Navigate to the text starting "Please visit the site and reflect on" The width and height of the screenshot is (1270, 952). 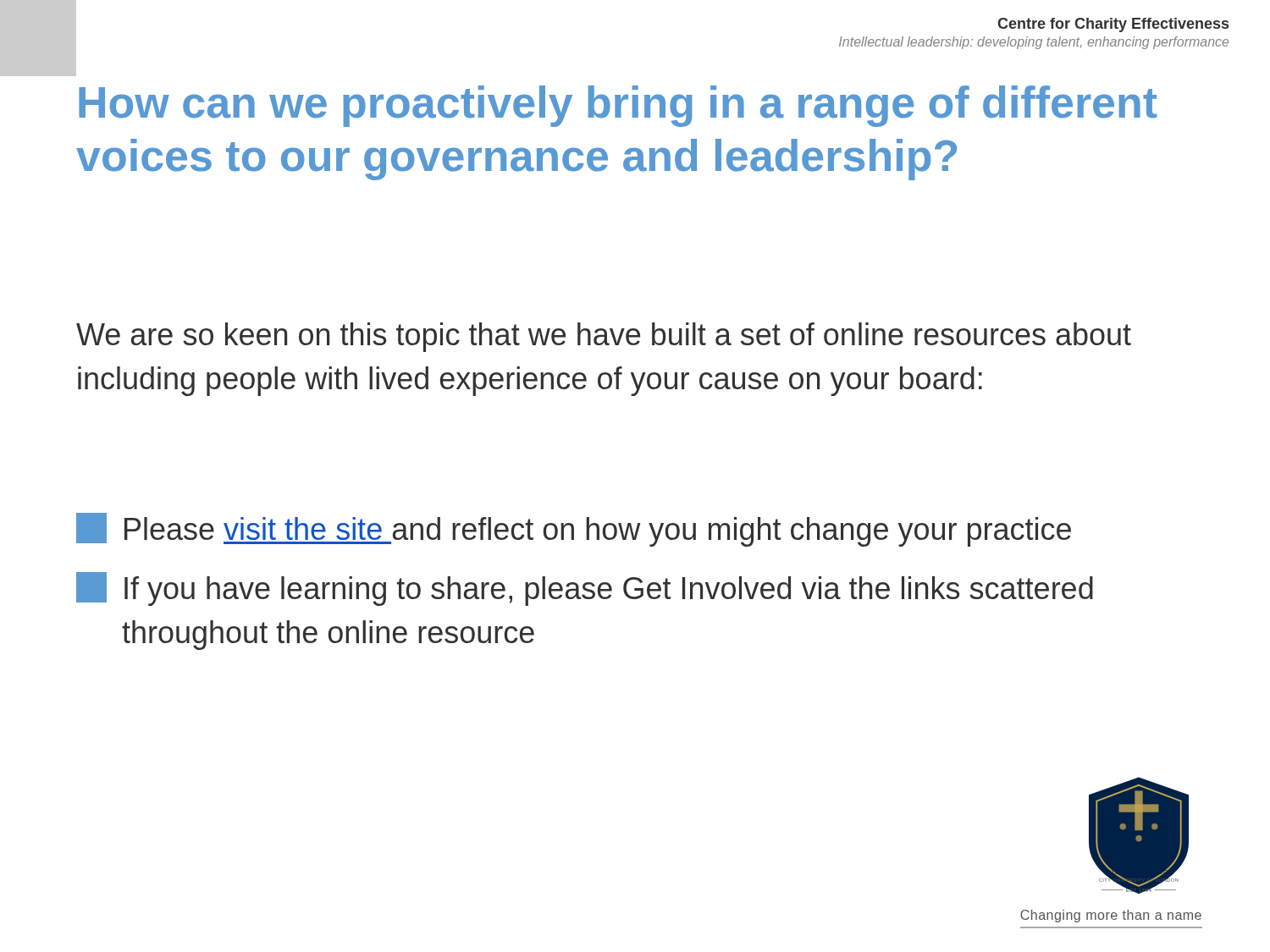click(574, 530)
